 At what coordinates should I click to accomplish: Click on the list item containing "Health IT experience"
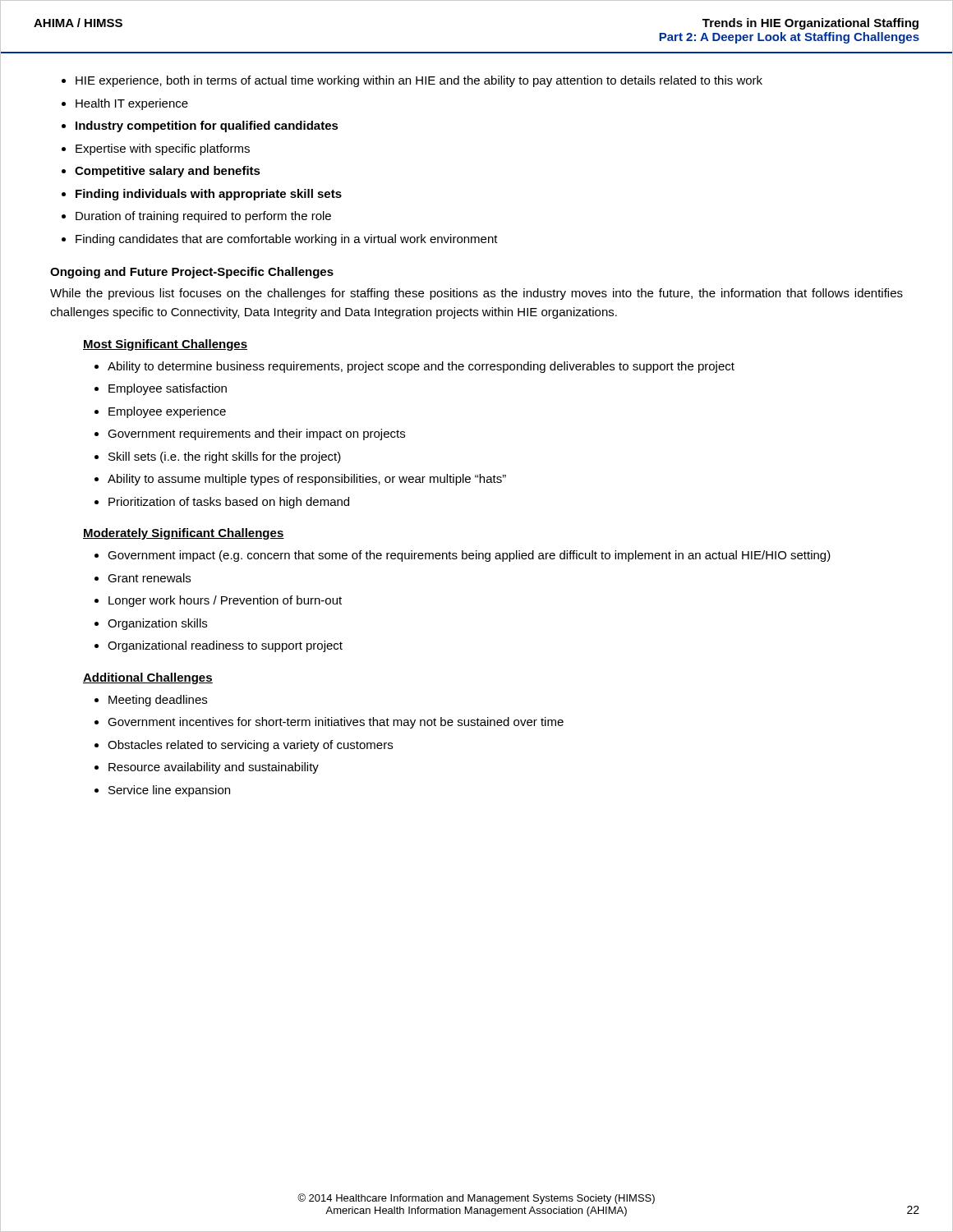coord(132,104)
